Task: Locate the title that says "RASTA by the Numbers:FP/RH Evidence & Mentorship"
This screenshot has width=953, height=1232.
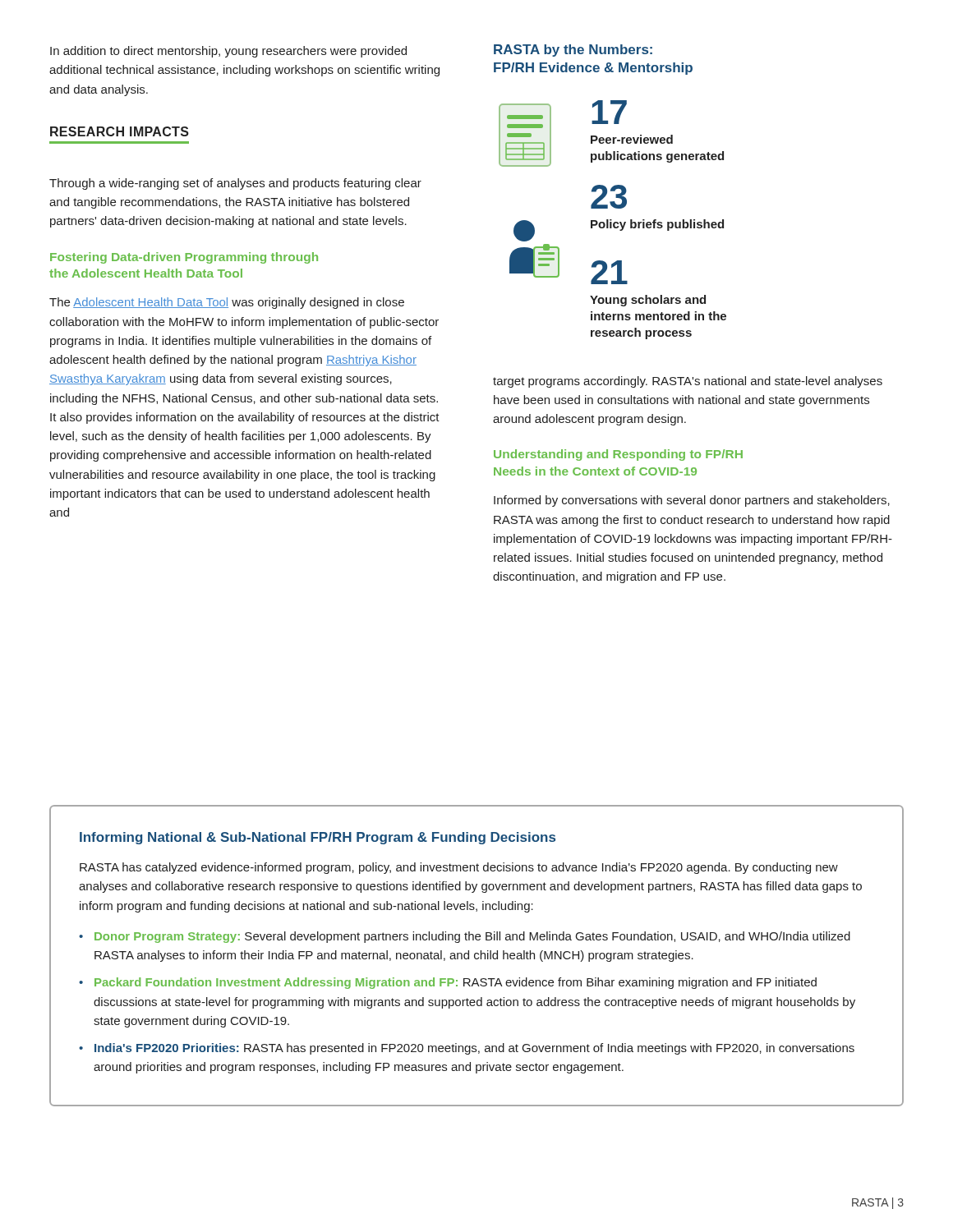Action: [593, 59]
